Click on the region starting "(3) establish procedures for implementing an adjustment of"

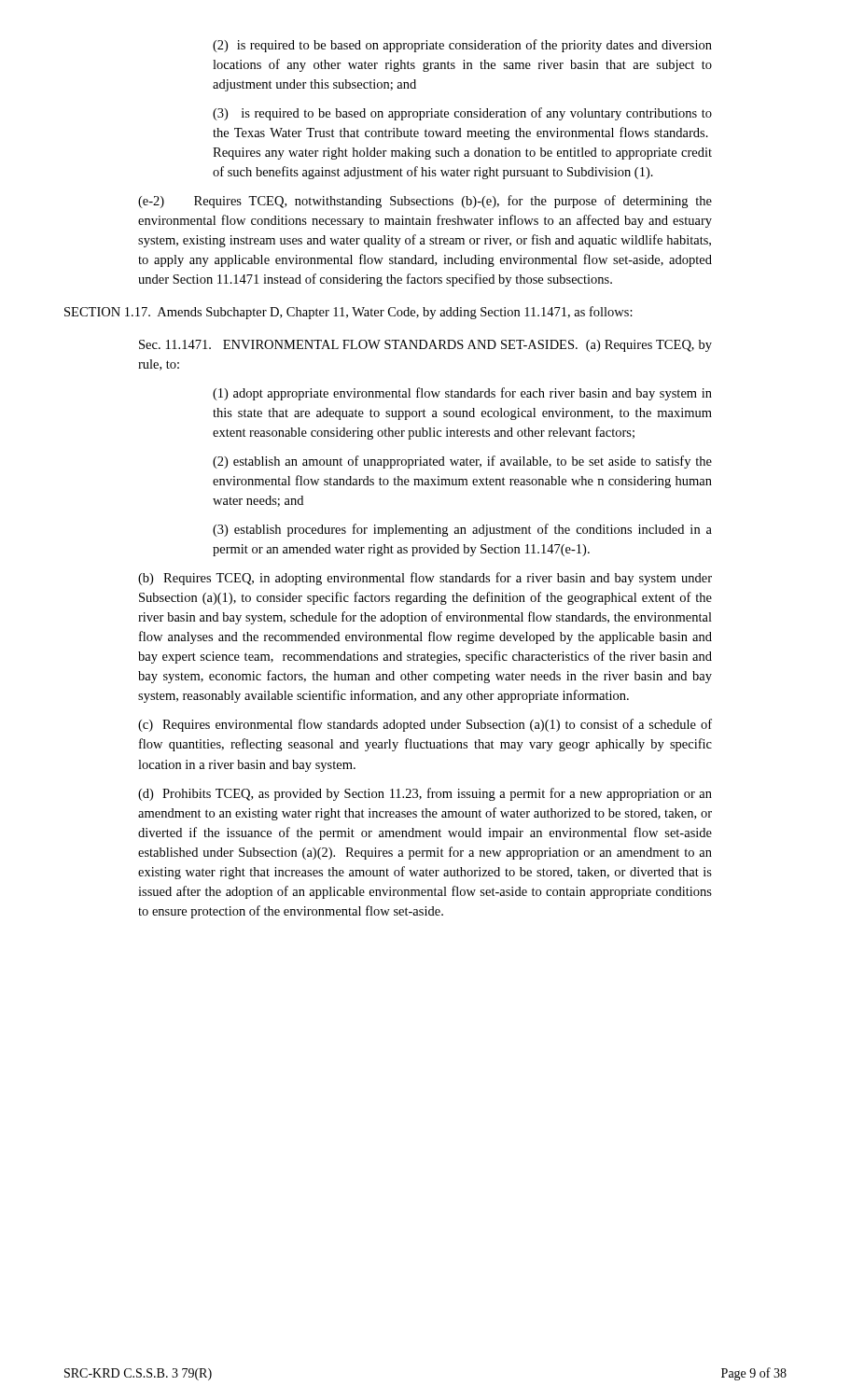pyautogui.click(x=462, y=539)
